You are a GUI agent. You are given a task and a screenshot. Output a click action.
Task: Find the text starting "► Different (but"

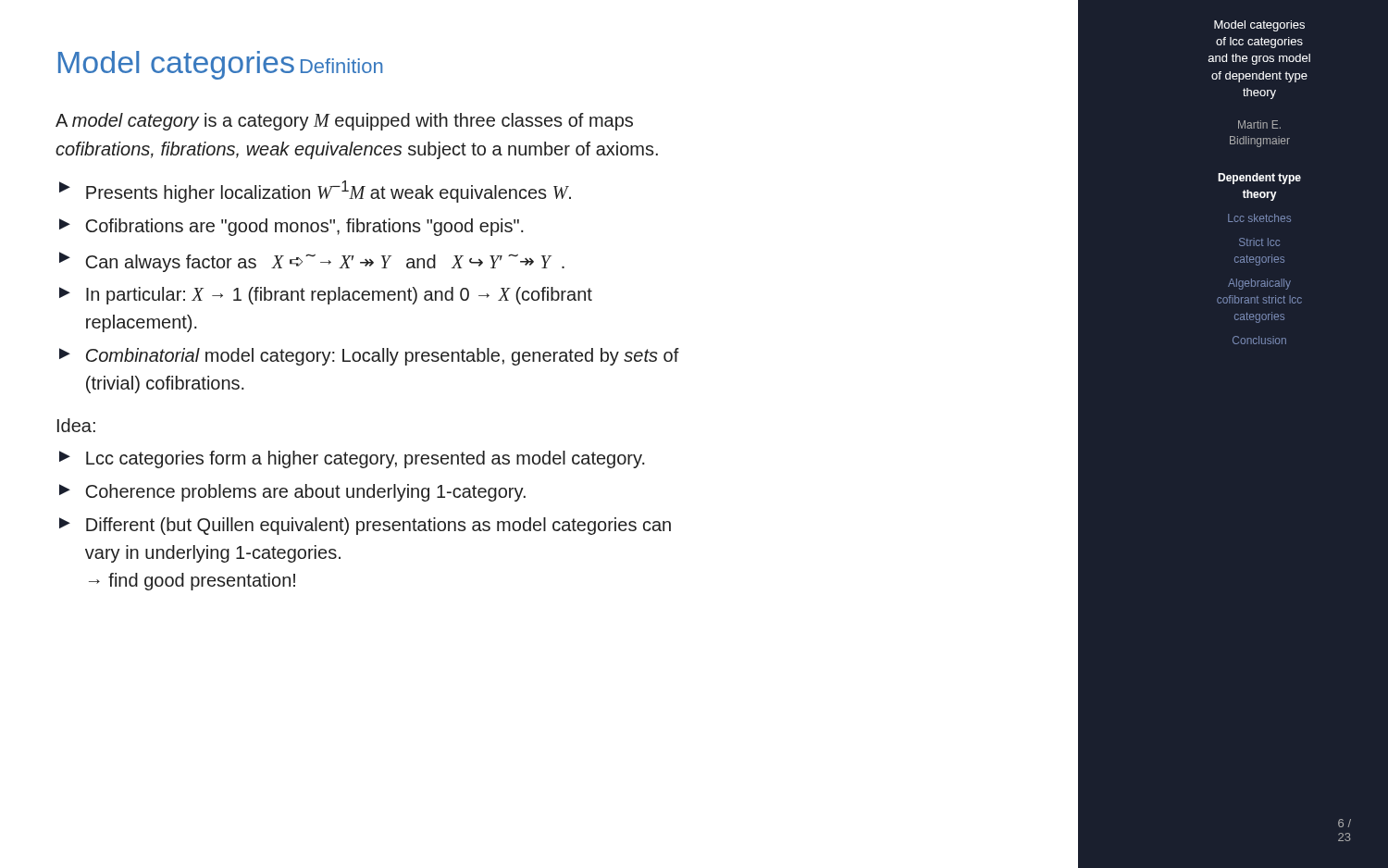click(x=365, y=526)
